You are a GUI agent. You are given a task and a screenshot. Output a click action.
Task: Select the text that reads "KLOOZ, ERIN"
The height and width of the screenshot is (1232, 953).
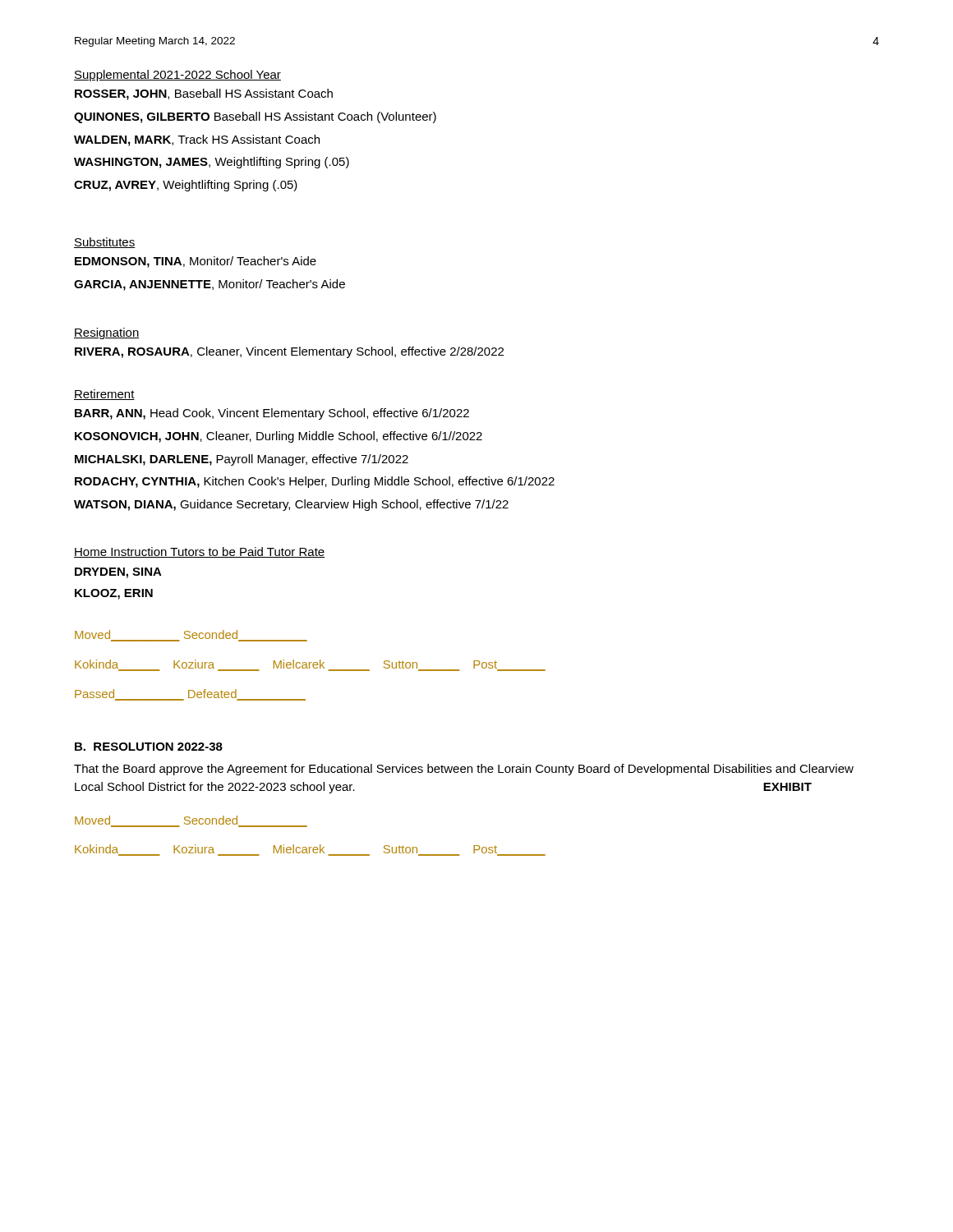pyautogui.click(x=114, y=592)
